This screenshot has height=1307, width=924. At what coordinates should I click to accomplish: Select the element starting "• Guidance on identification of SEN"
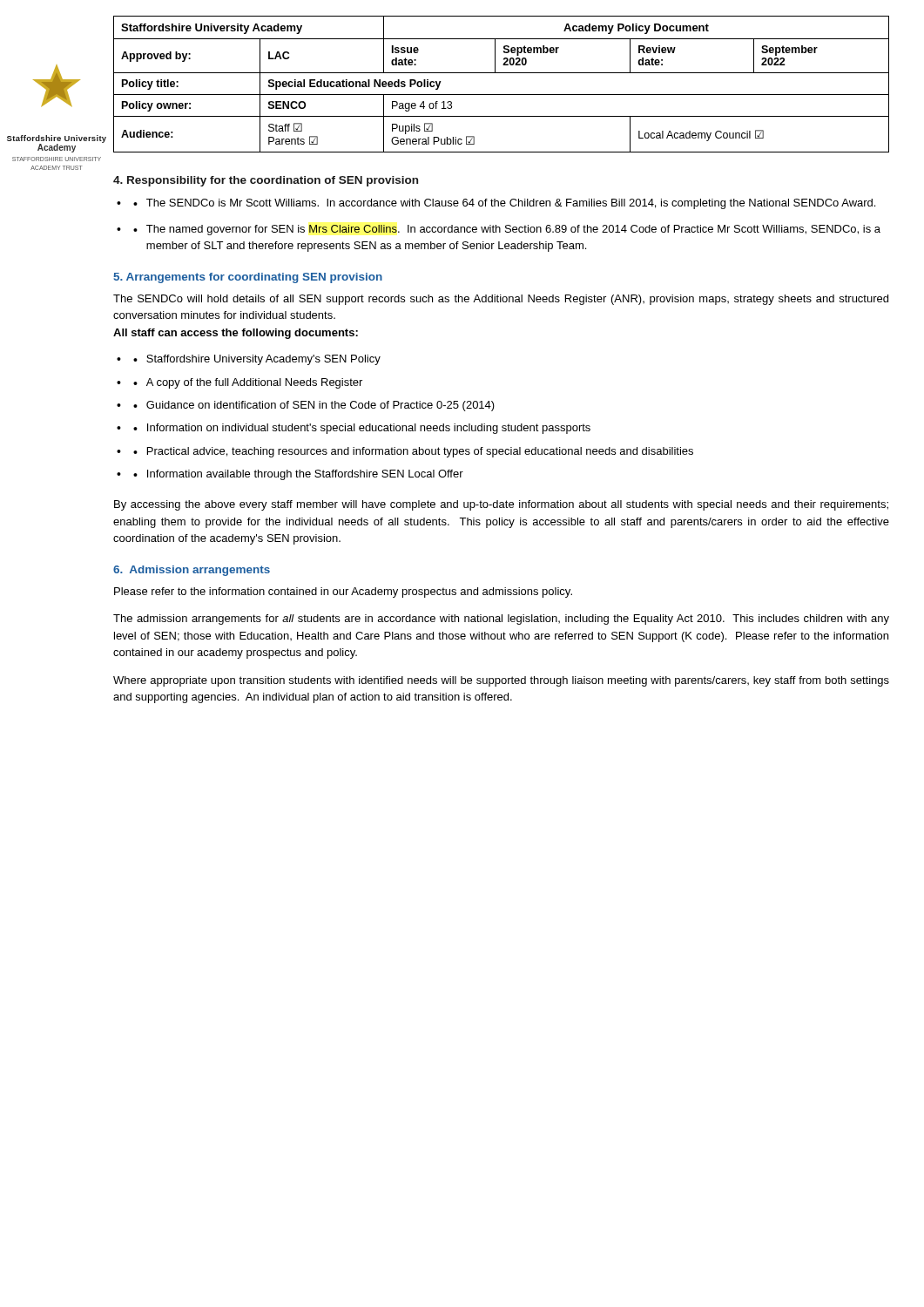(x=314, y=406)
